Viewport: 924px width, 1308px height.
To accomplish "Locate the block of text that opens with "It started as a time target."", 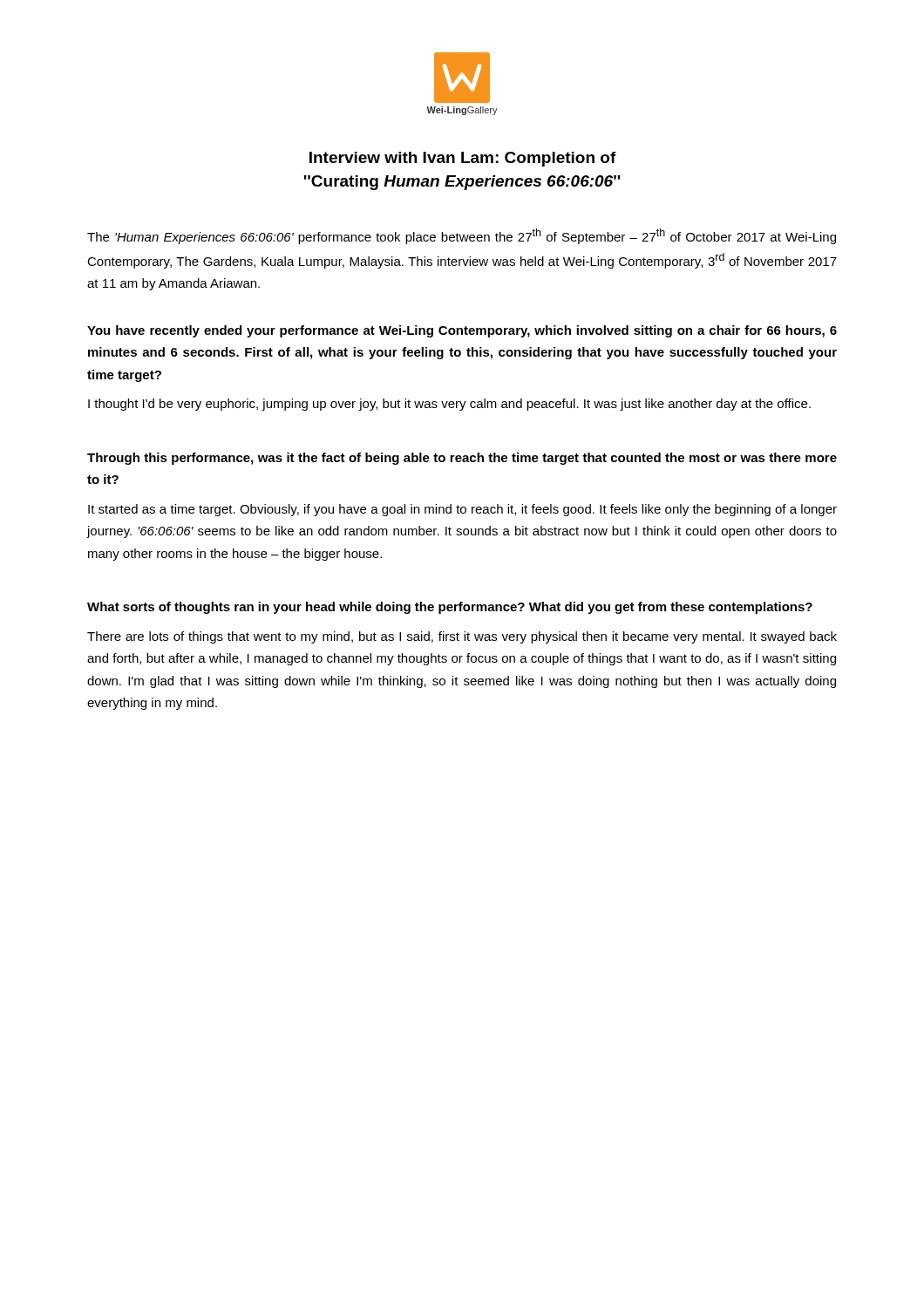I will [x=462, y=531].
